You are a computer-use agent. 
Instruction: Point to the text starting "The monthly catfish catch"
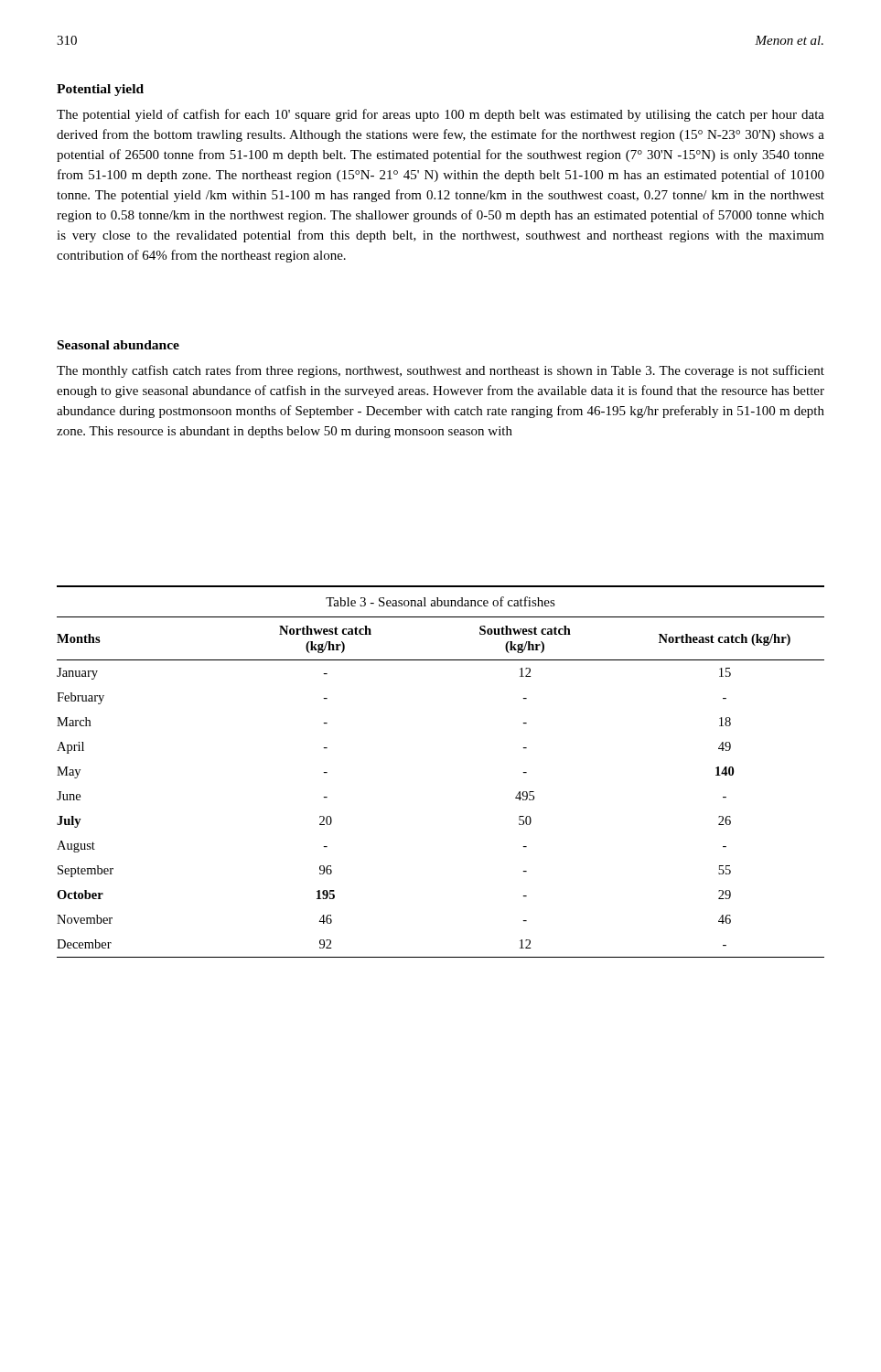click(x=440, y=401)
